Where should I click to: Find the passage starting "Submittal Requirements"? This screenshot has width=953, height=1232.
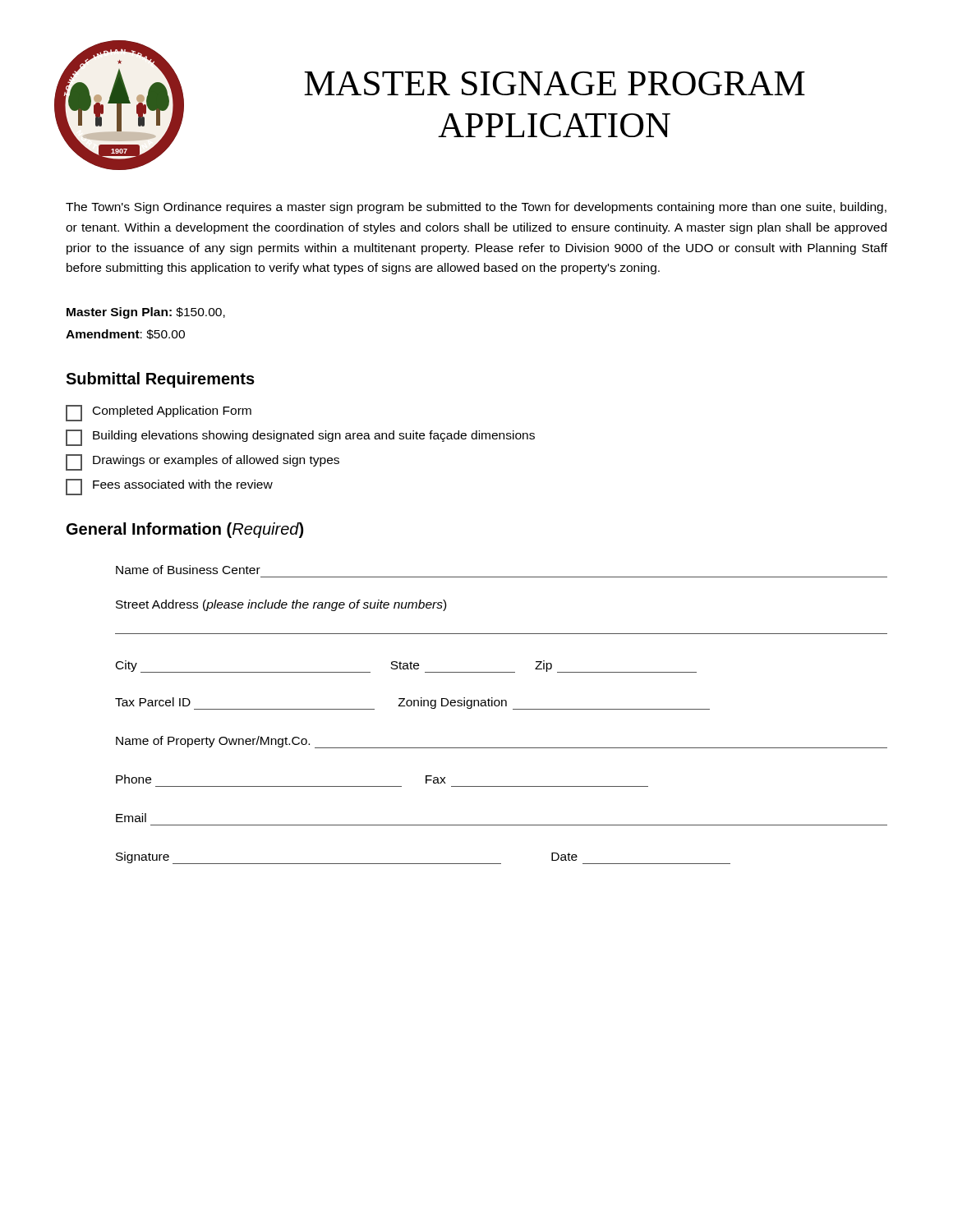click(160, 379)
